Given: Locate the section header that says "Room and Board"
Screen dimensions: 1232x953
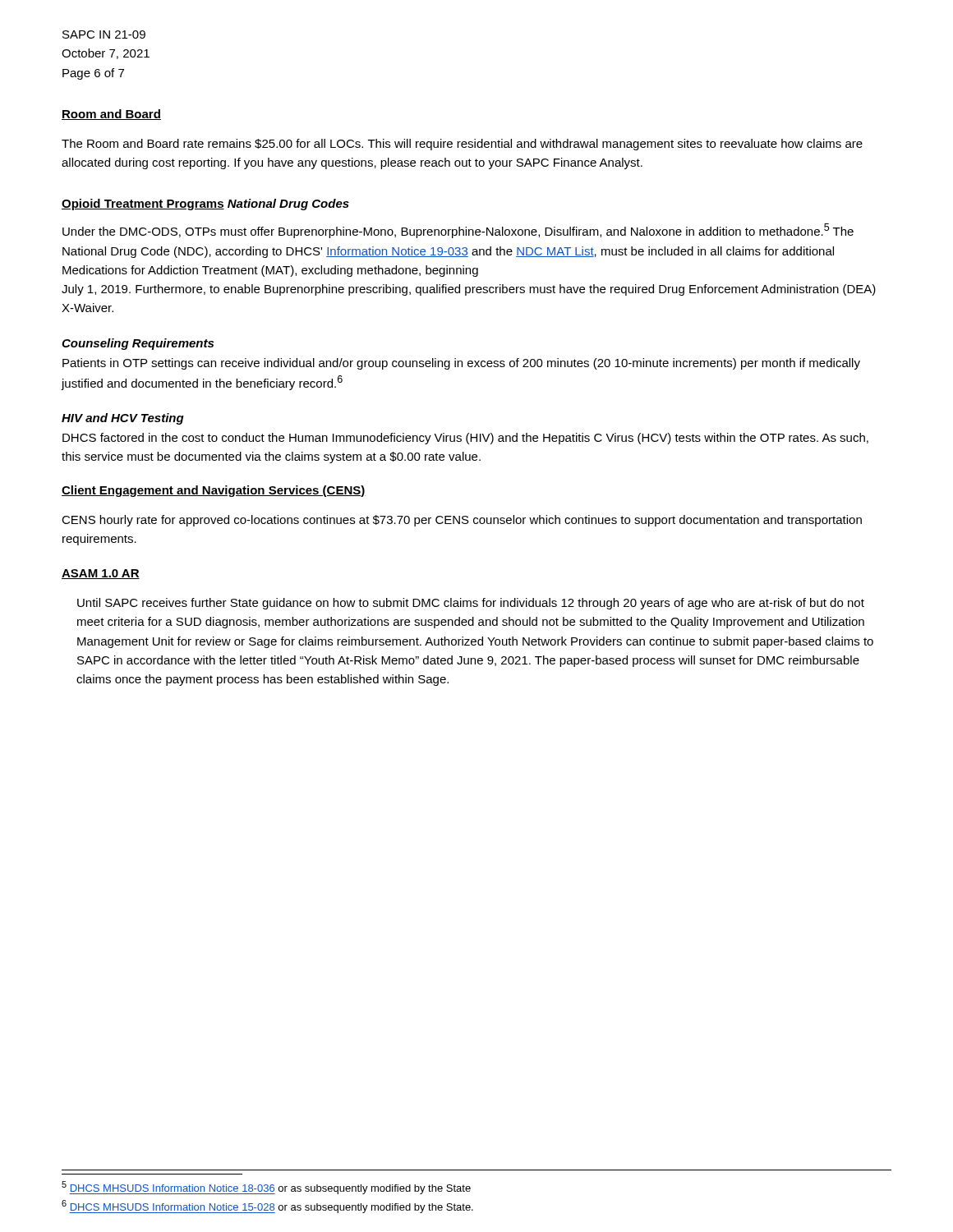Looking at the screenshot, I should pos(111,114).
